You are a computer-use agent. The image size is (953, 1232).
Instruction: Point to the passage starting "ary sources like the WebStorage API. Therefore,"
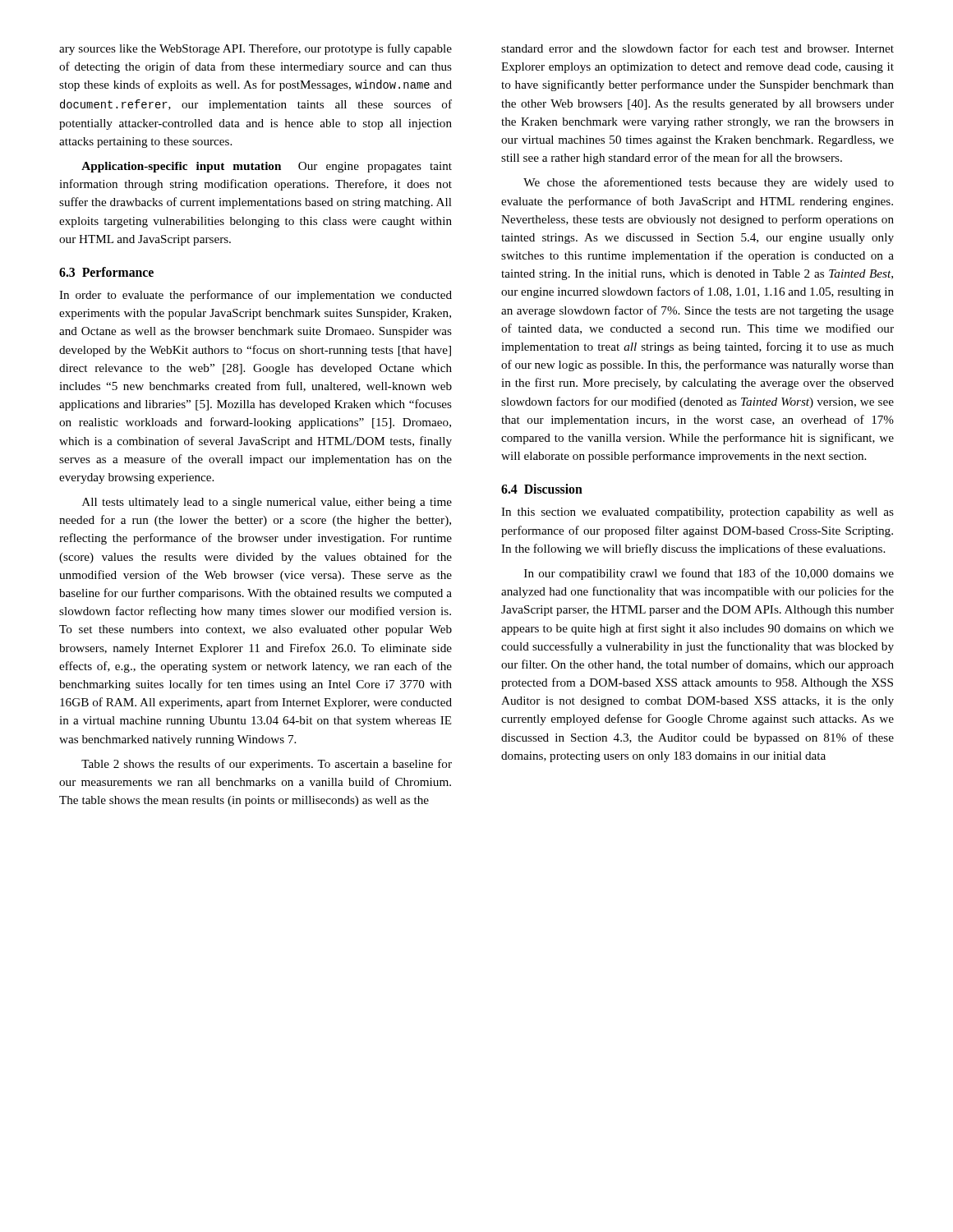click(x=256, y=49)
